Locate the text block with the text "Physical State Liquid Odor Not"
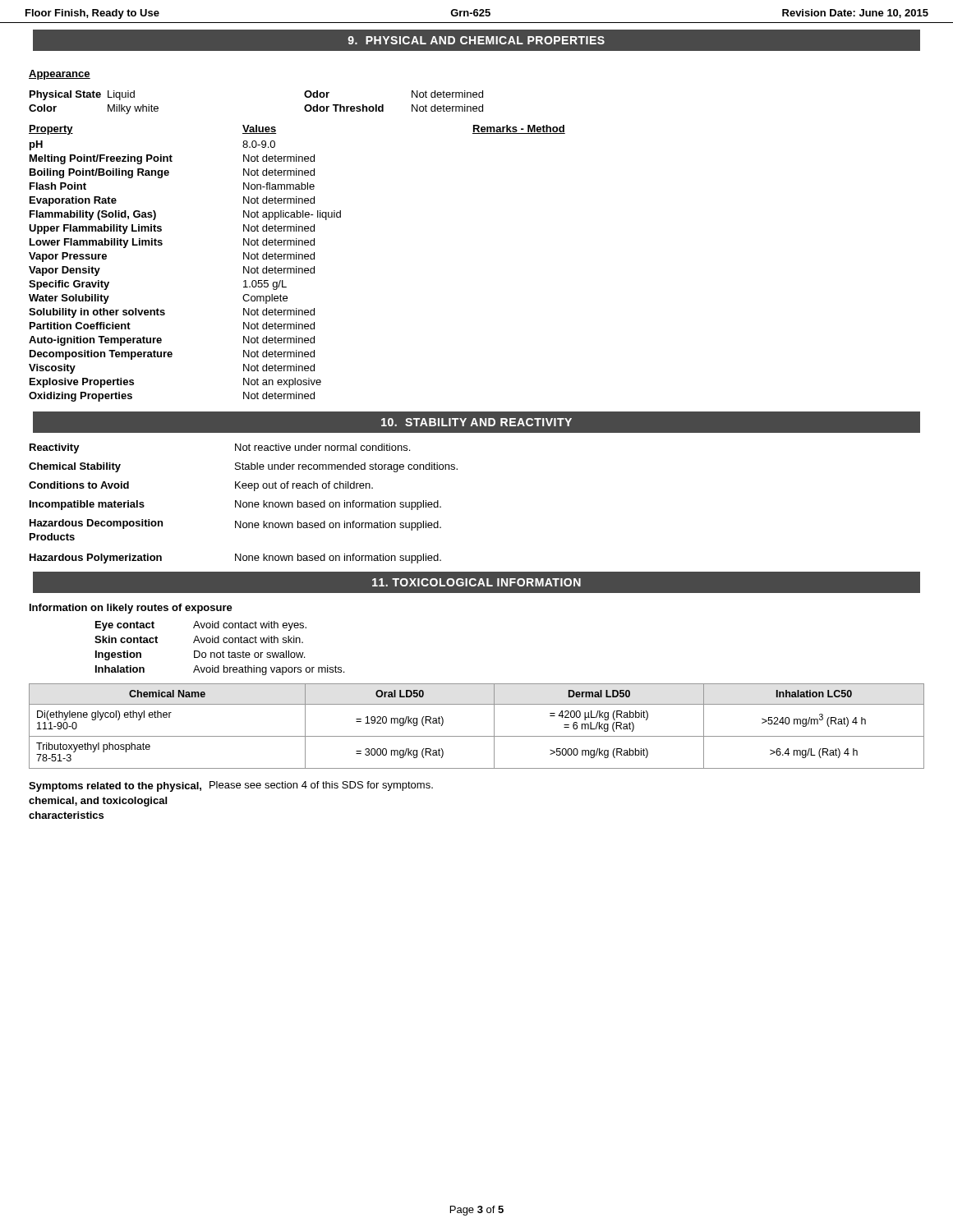 tap(476, 101)
